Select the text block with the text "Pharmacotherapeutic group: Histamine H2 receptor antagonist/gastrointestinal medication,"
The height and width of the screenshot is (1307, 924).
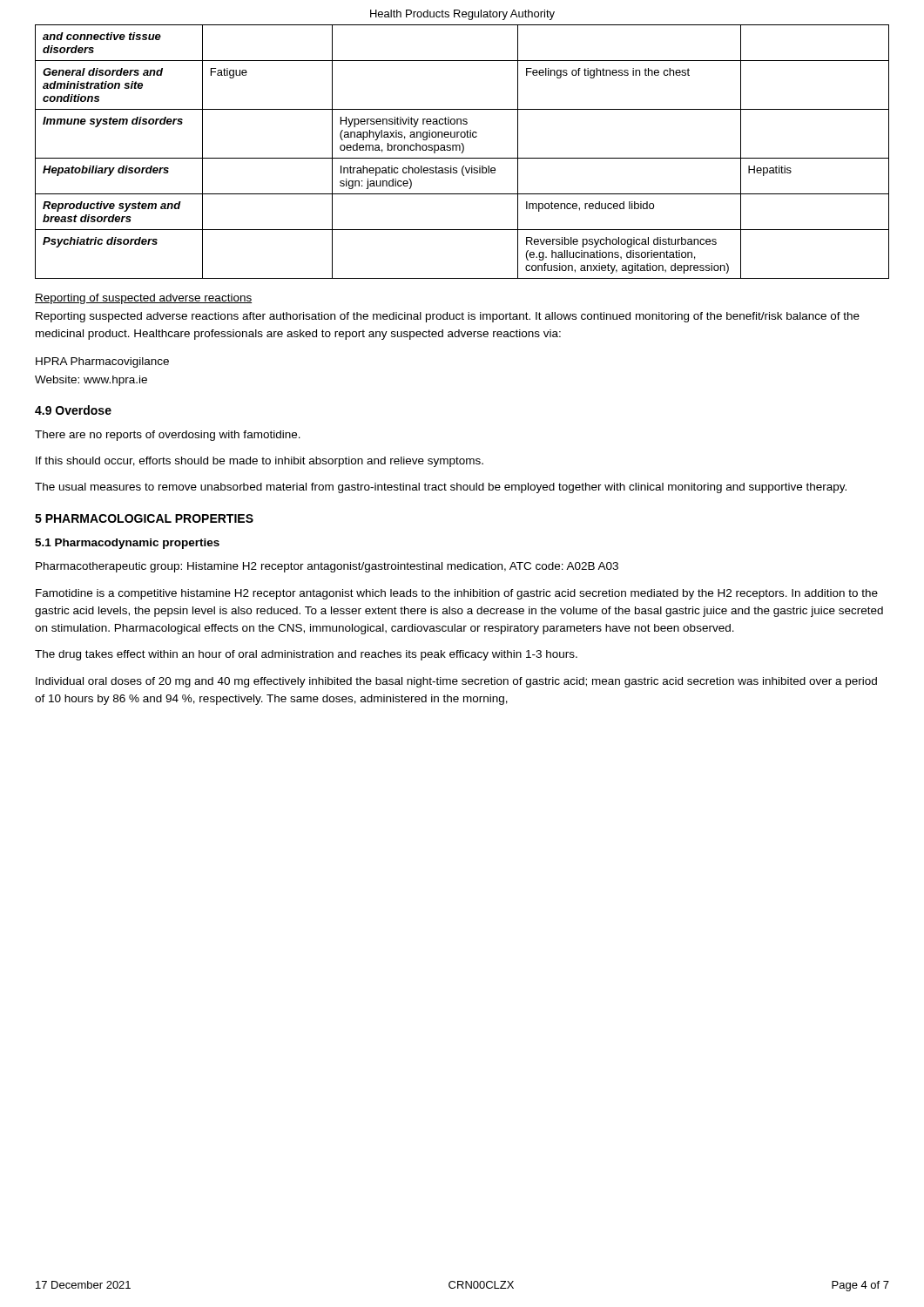click(327, 566)
